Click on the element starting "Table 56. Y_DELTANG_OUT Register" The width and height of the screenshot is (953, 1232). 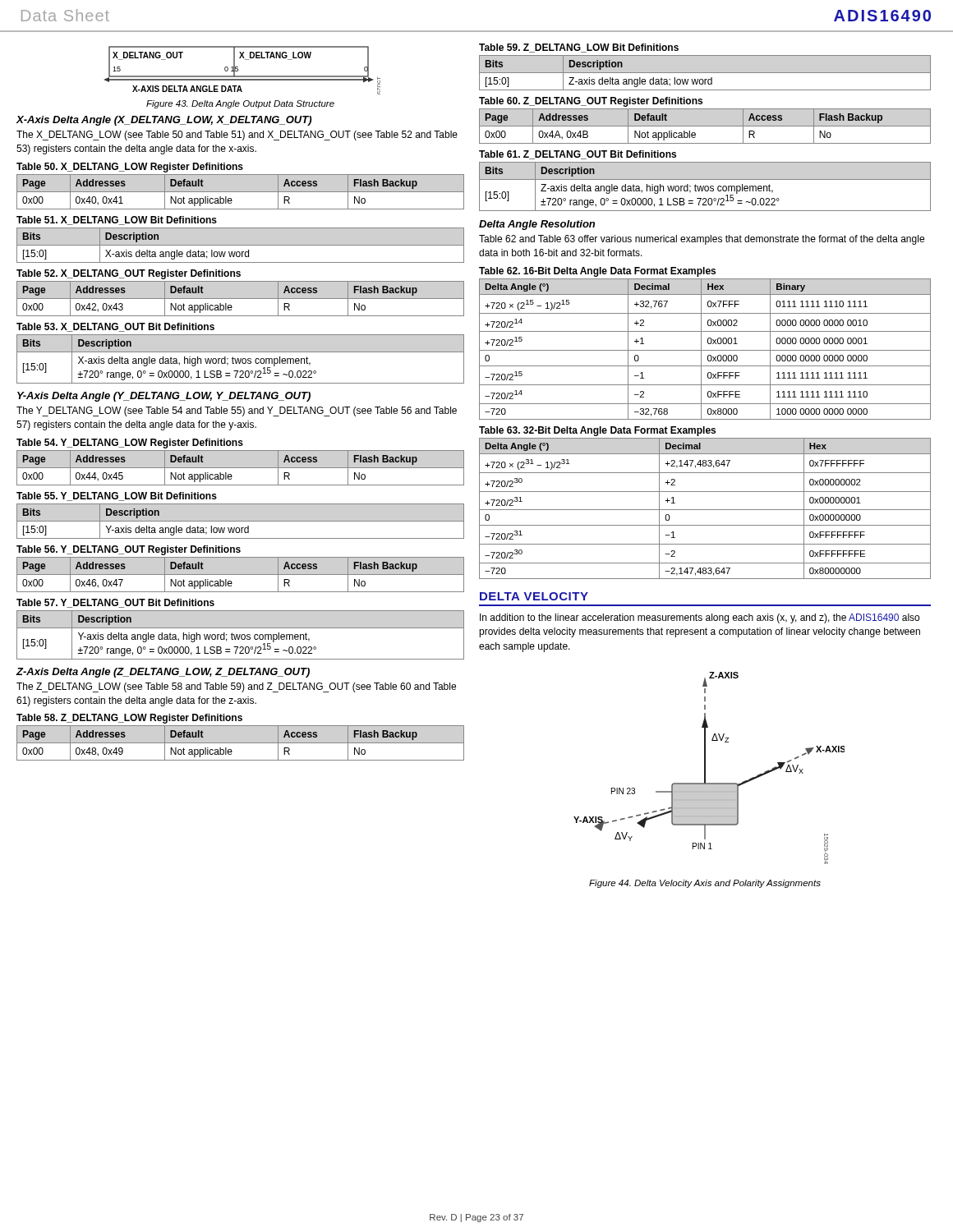click(x=129, y=549)
